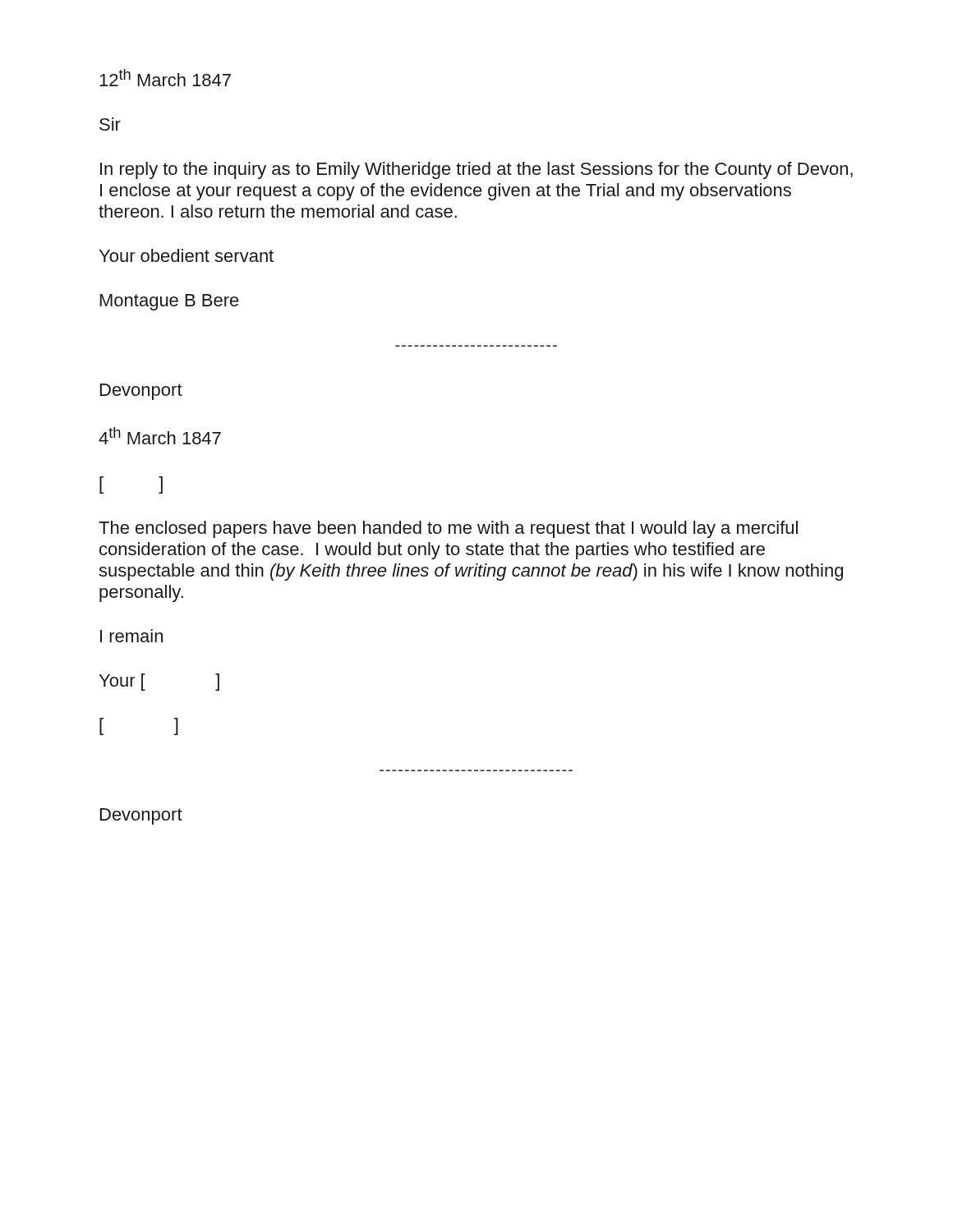Locate the text with the text "I remain"
The height and width of the screenshot is (1232, 953).
coord(131,636)
